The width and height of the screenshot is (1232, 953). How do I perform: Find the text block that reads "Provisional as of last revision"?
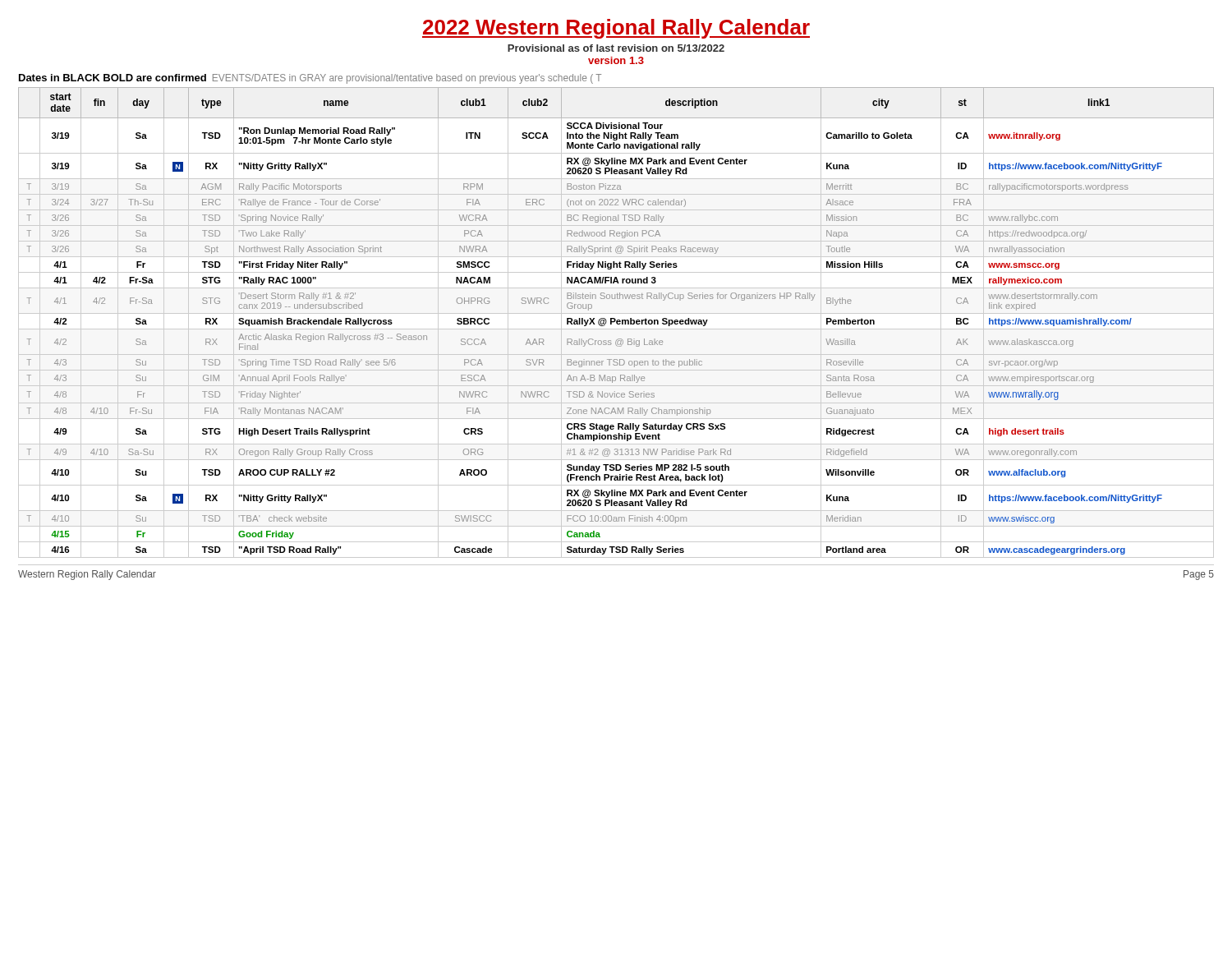point(616,48)
